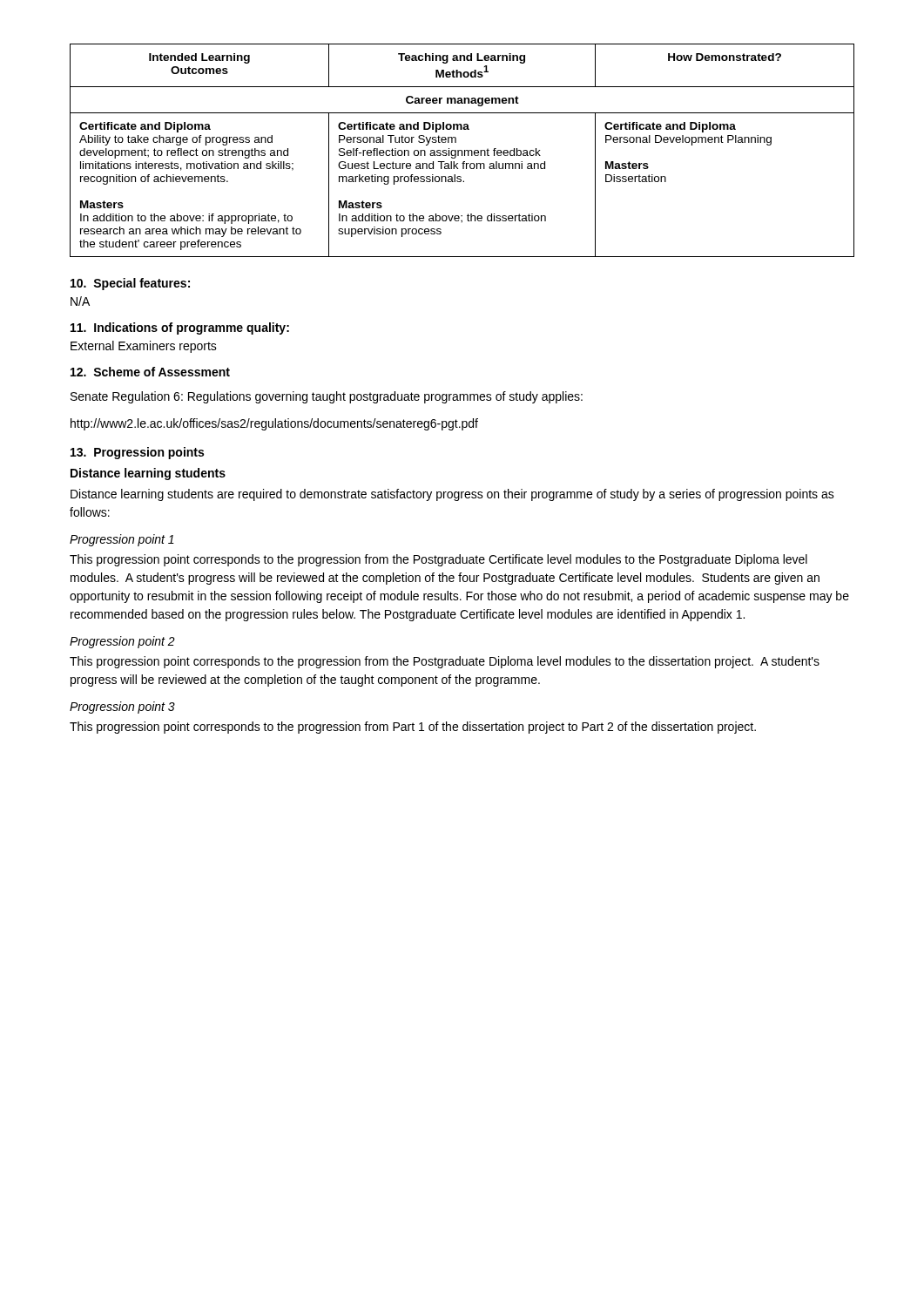Select the block starting "11. Indications of programme quality:"

pyautogui.click(x=180, y=327)
